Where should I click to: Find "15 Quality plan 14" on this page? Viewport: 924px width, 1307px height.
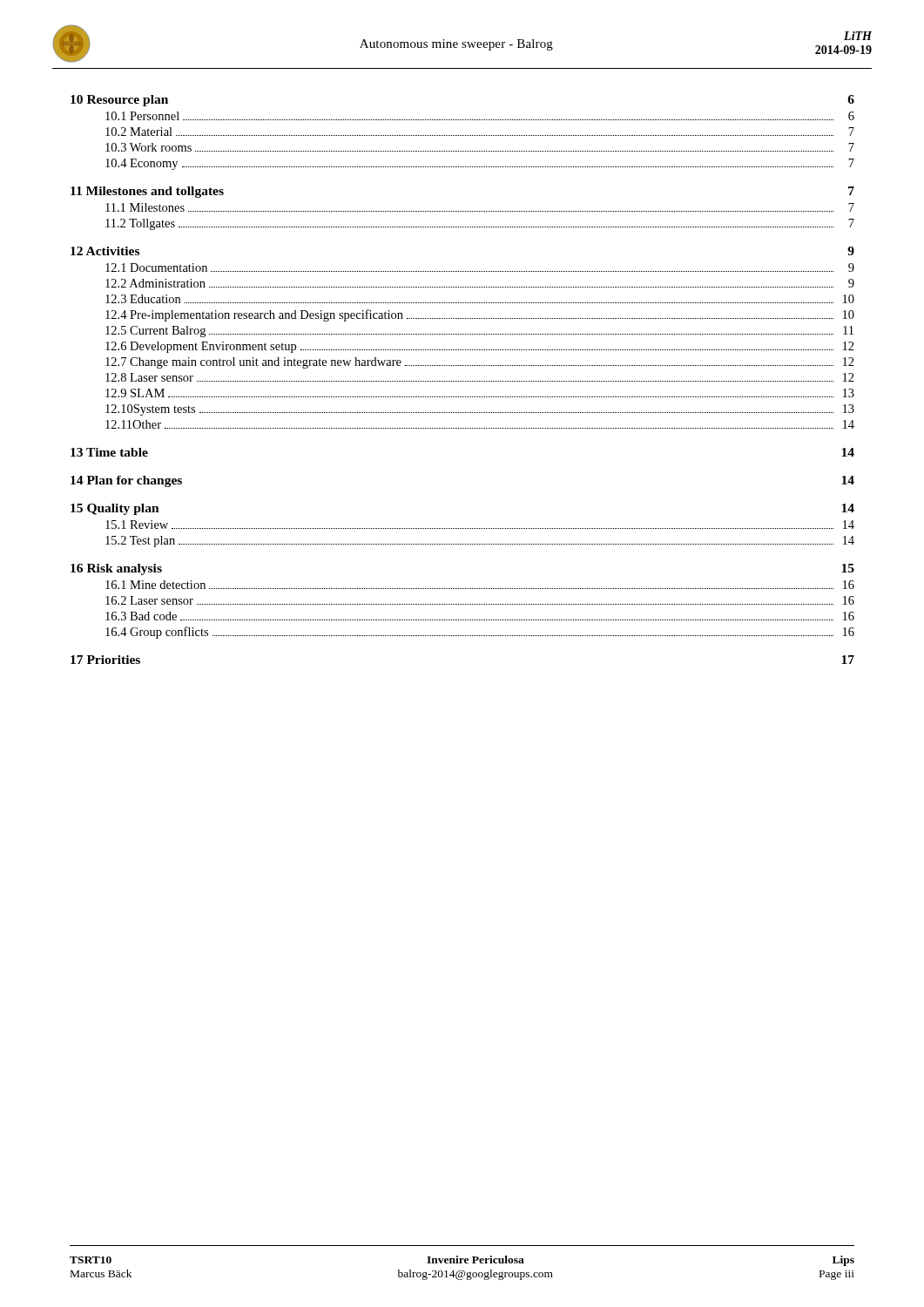[x=108, y=509]
